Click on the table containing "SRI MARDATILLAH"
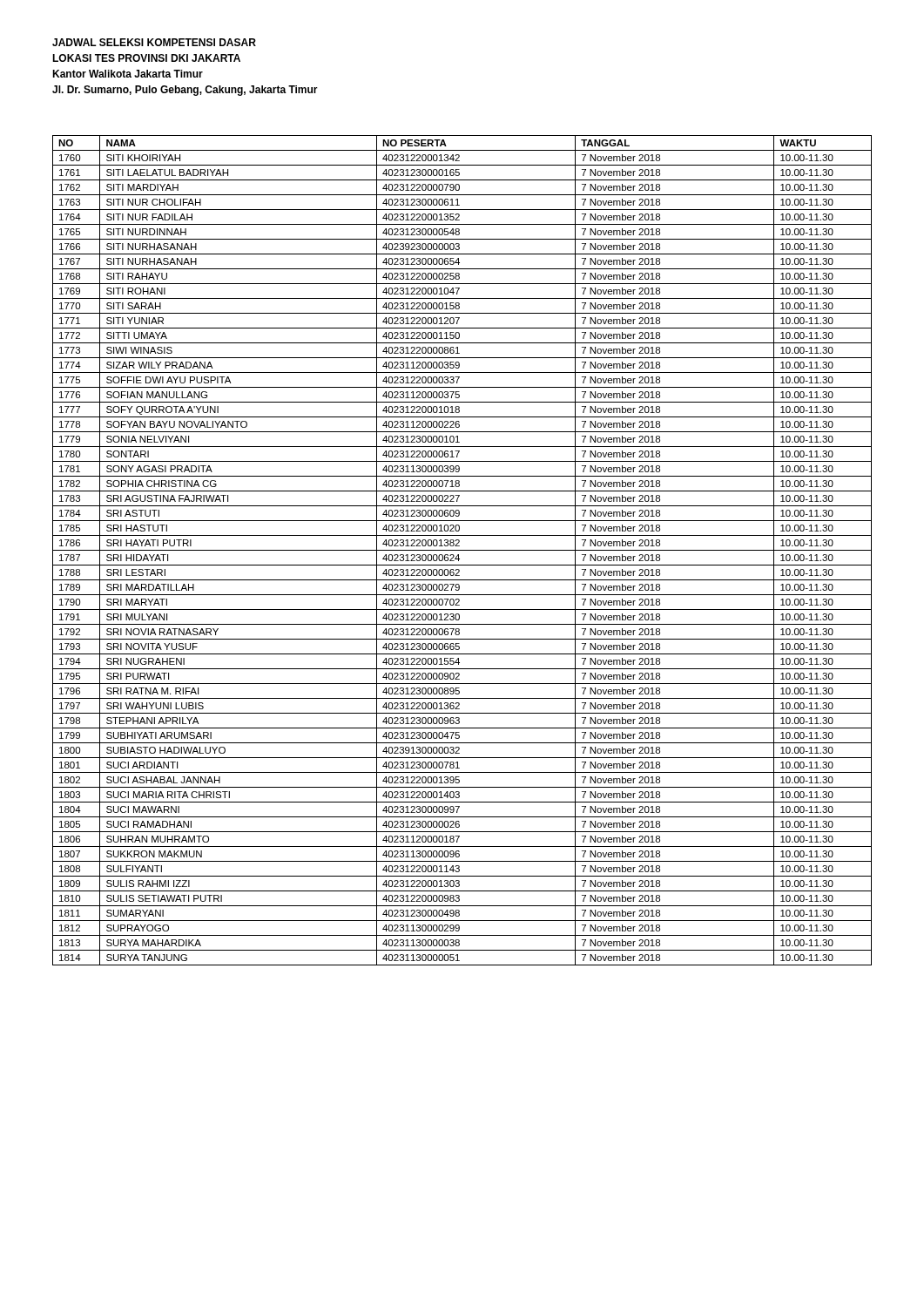924x1307 pixels. [x=462, y=550]
